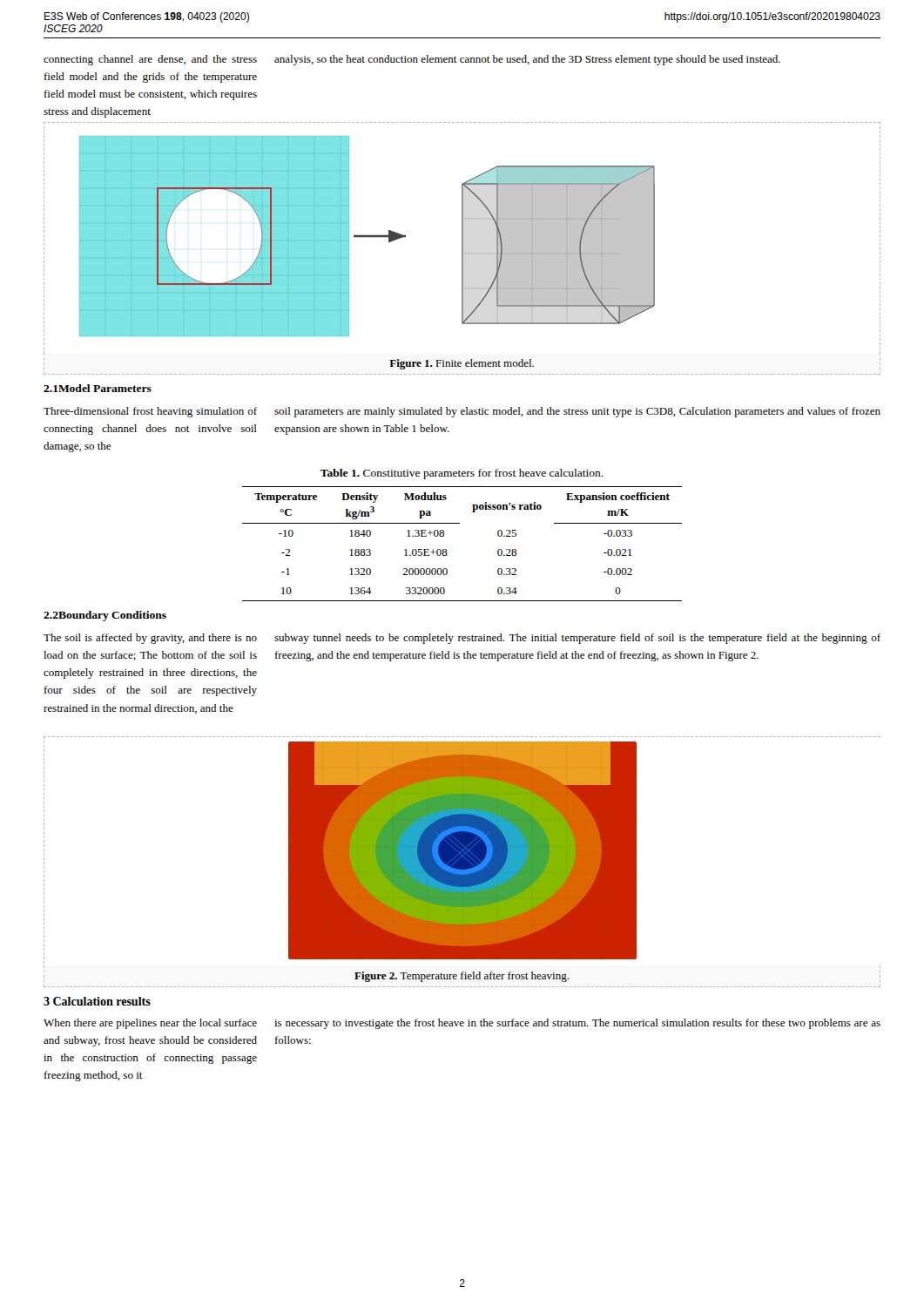Click on the passage starting "The soil is"
Image resolution: width=924 pixels, height=1307 pixels.
pyautogui.click(x=150, y=673)
